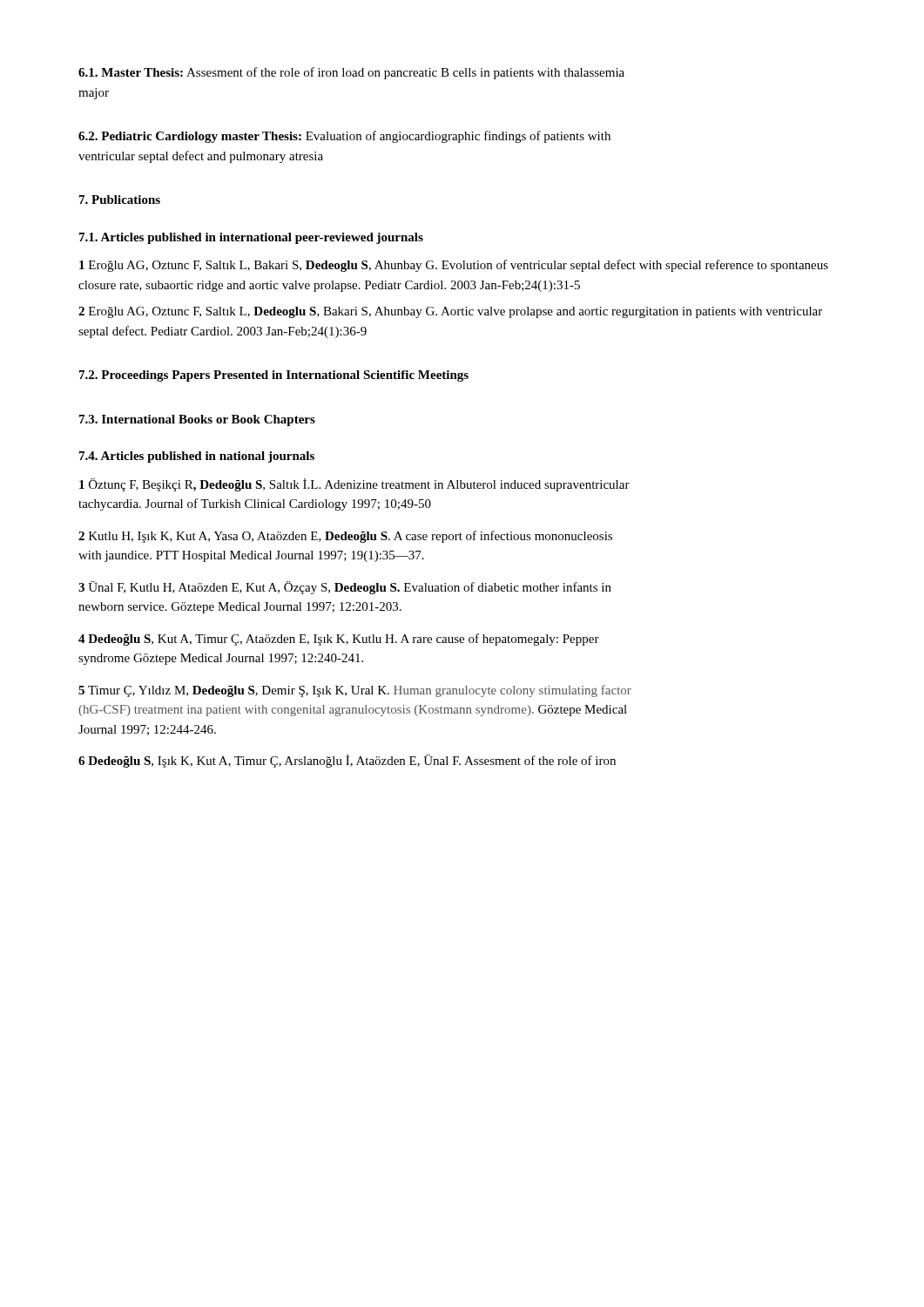Locate the text "7. Publications"

pyautogui.click(x=120, y=200)
